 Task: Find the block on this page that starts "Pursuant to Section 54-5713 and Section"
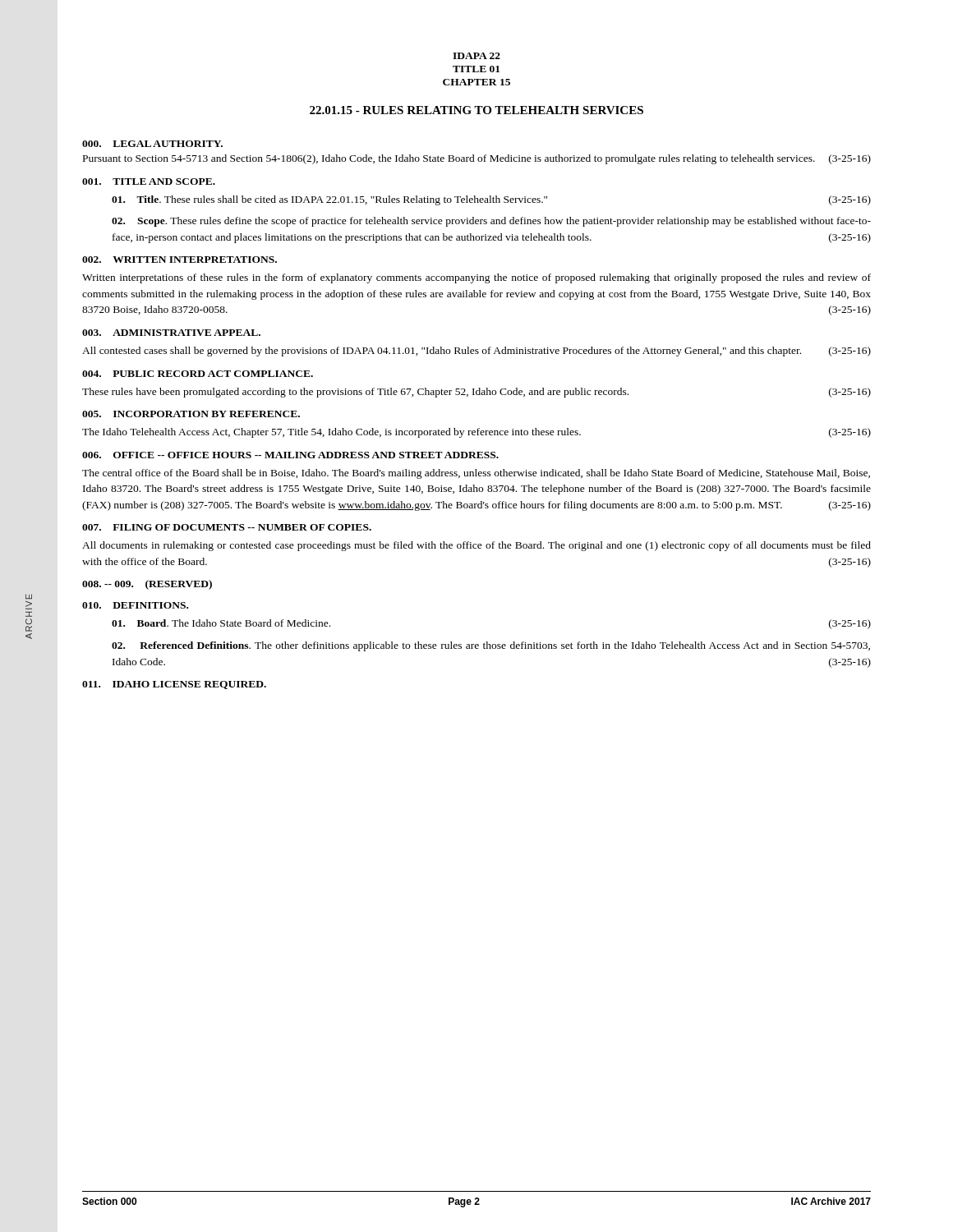tap(476, 158)
